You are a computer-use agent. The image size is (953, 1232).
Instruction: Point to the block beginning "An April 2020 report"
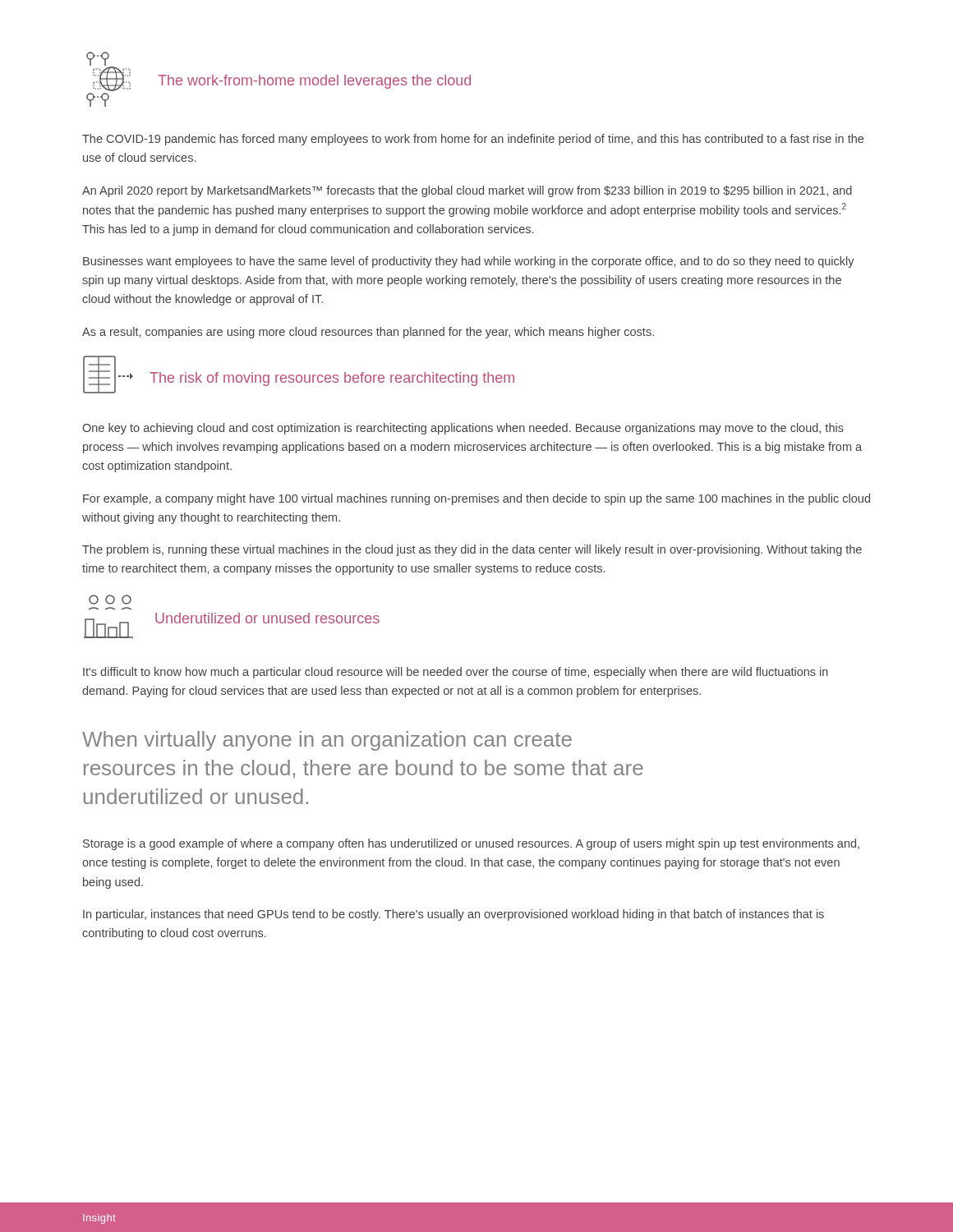click(467, 210)
